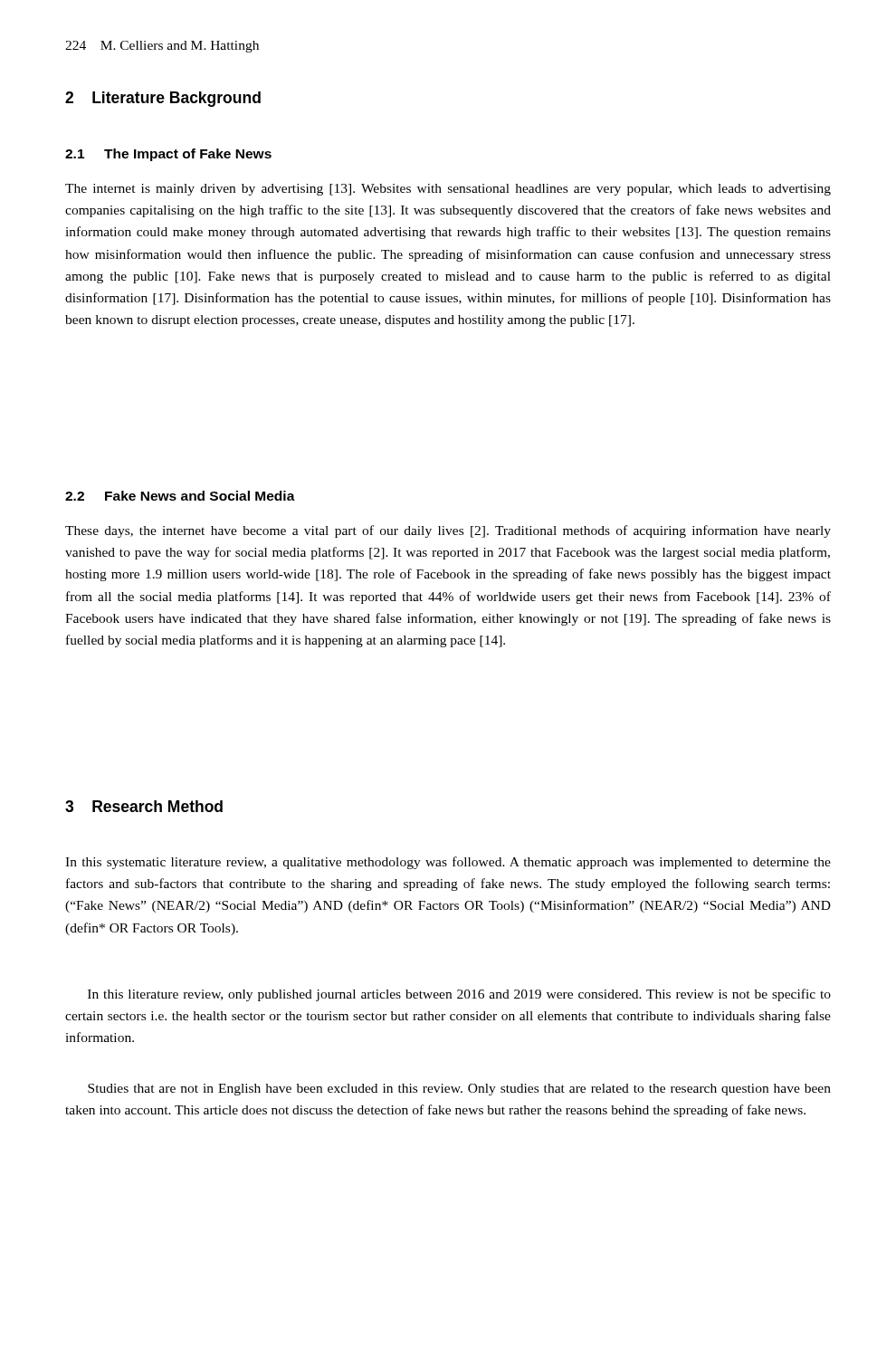Viewport: 896px width, 1358px height.
Task: Where is the passage that starts "Studies that are"?
Action: [x=448, y=1099]
